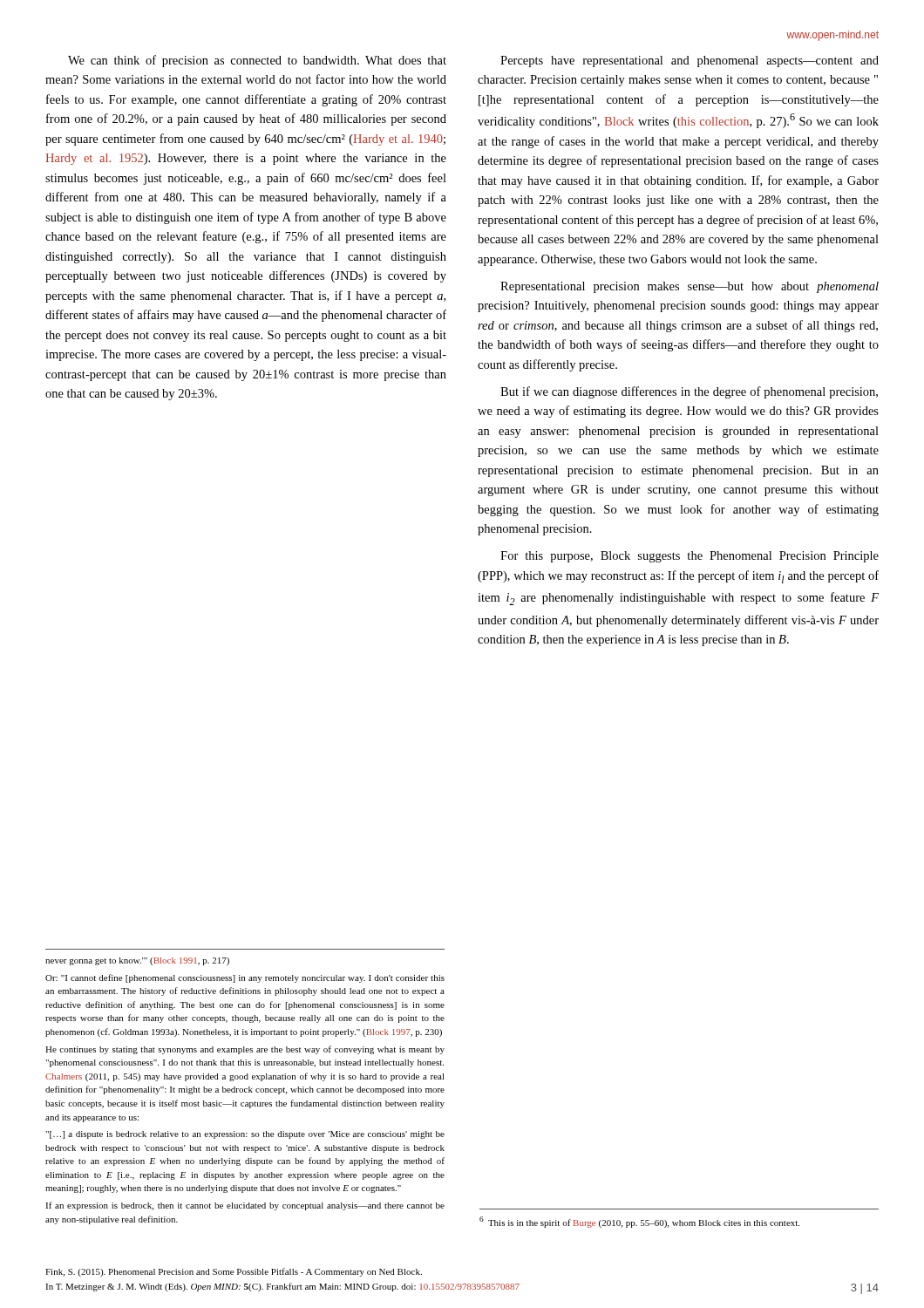
Task: Find the region starting "never gonna get to know.'" (Block"
Action: click(245, 1090)
